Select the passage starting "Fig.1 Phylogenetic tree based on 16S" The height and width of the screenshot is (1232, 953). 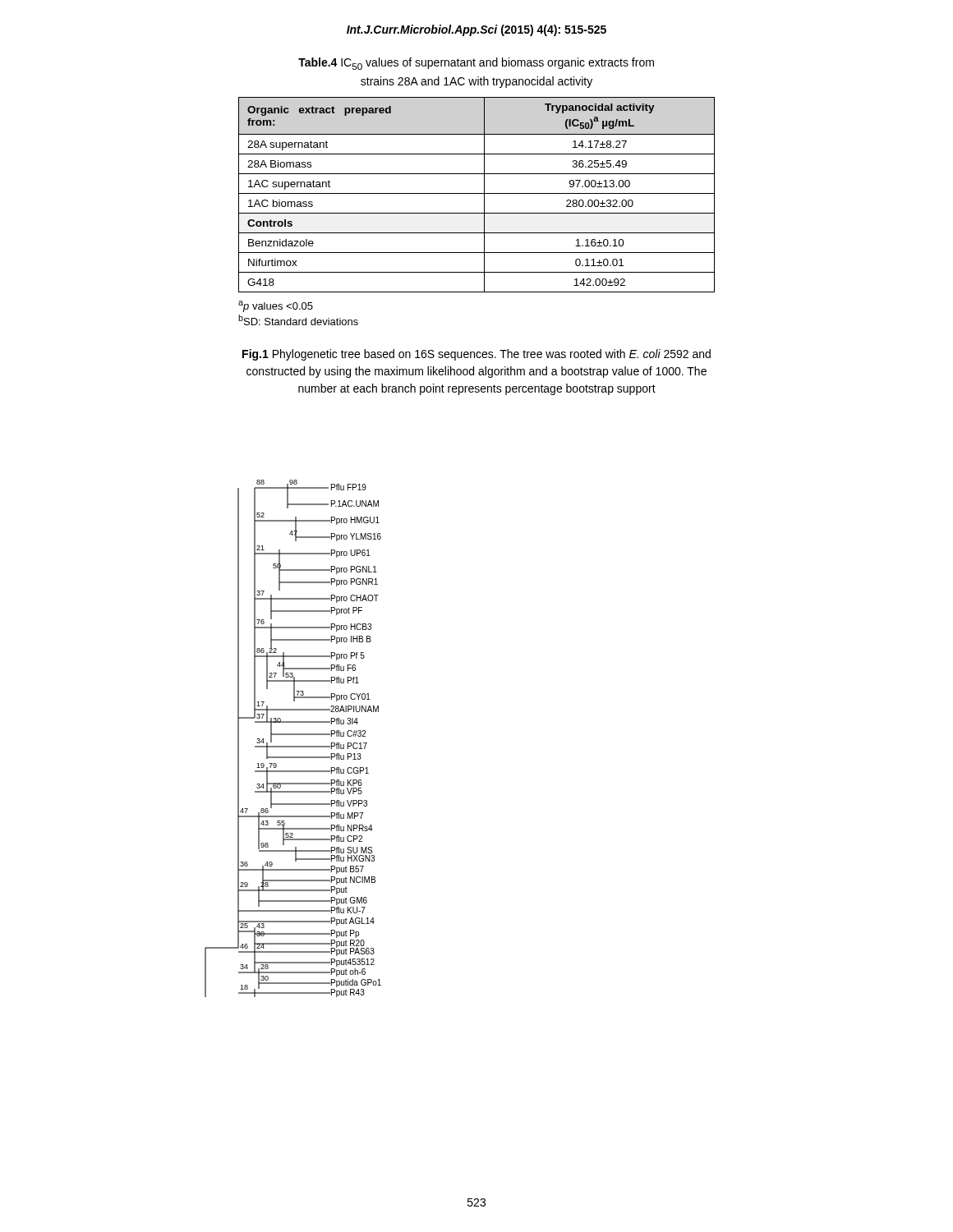click(476, 371)
